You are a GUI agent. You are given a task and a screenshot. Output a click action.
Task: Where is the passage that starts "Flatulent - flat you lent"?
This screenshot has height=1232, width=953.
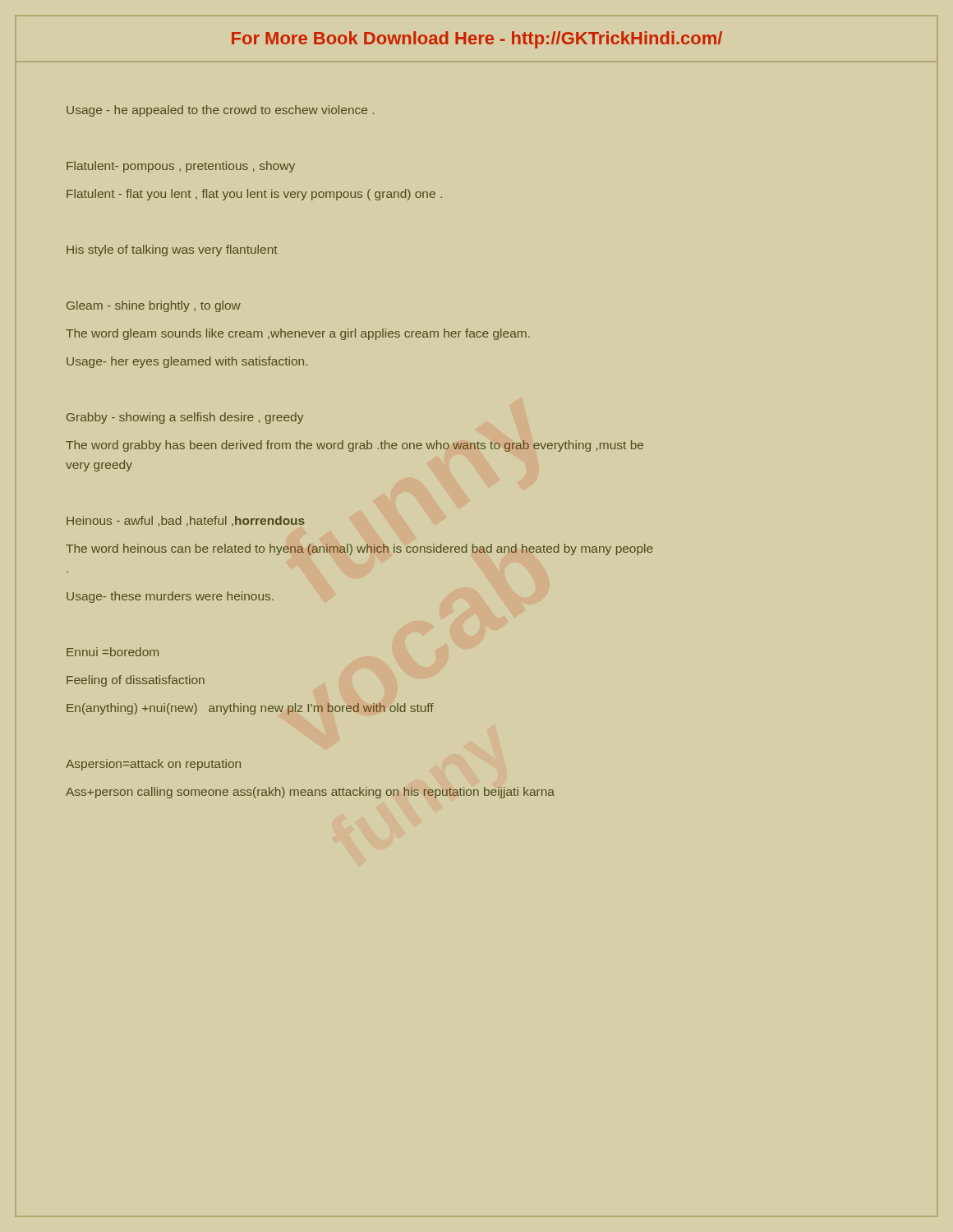tap(254, 193)
